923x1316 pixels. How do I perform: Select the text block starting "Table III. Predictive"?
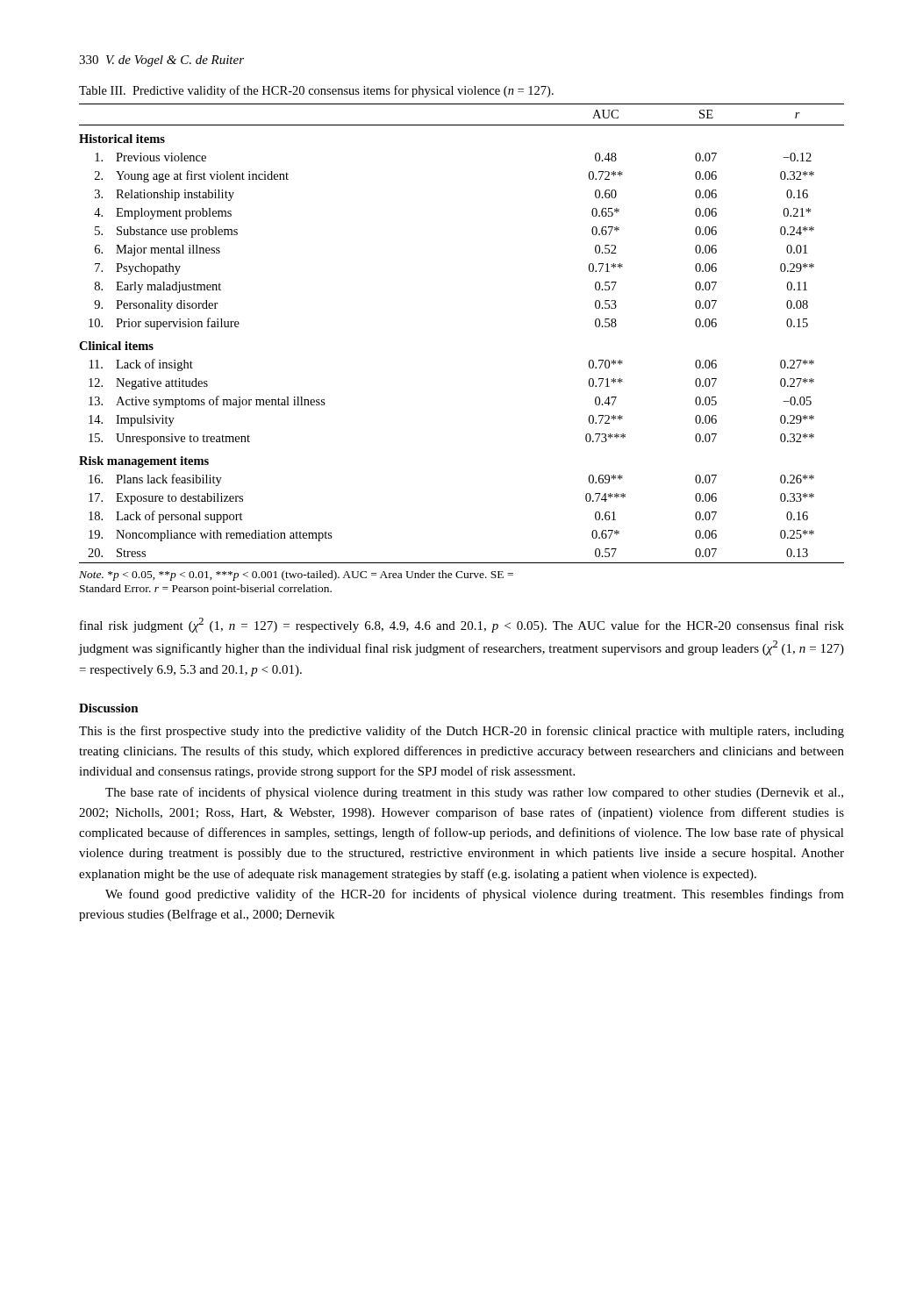pos(317,90)
